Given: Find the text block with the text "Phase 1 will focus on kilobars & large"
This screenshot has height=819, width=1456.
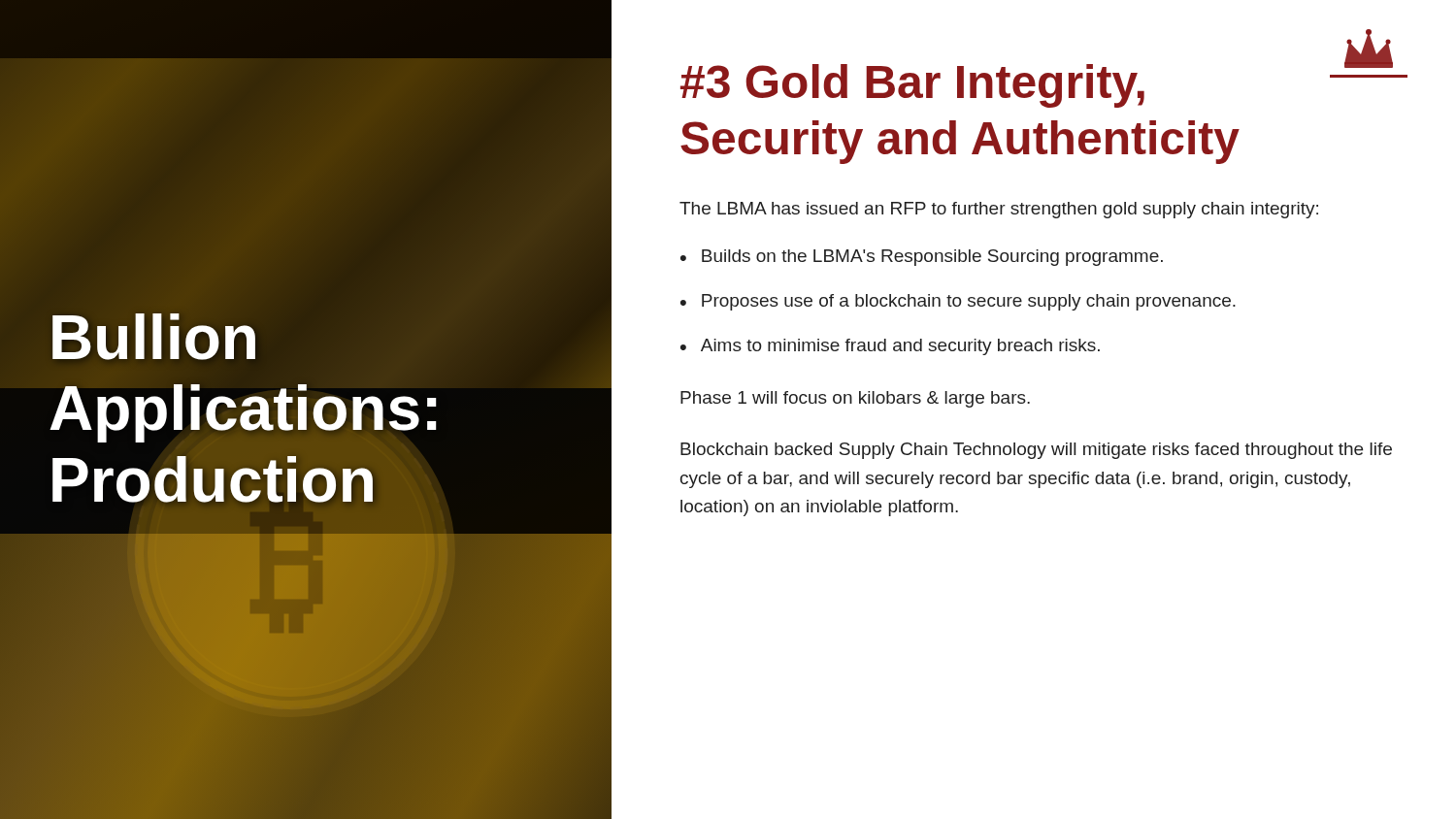Looking at the screenshot, I should coord(855,397).
